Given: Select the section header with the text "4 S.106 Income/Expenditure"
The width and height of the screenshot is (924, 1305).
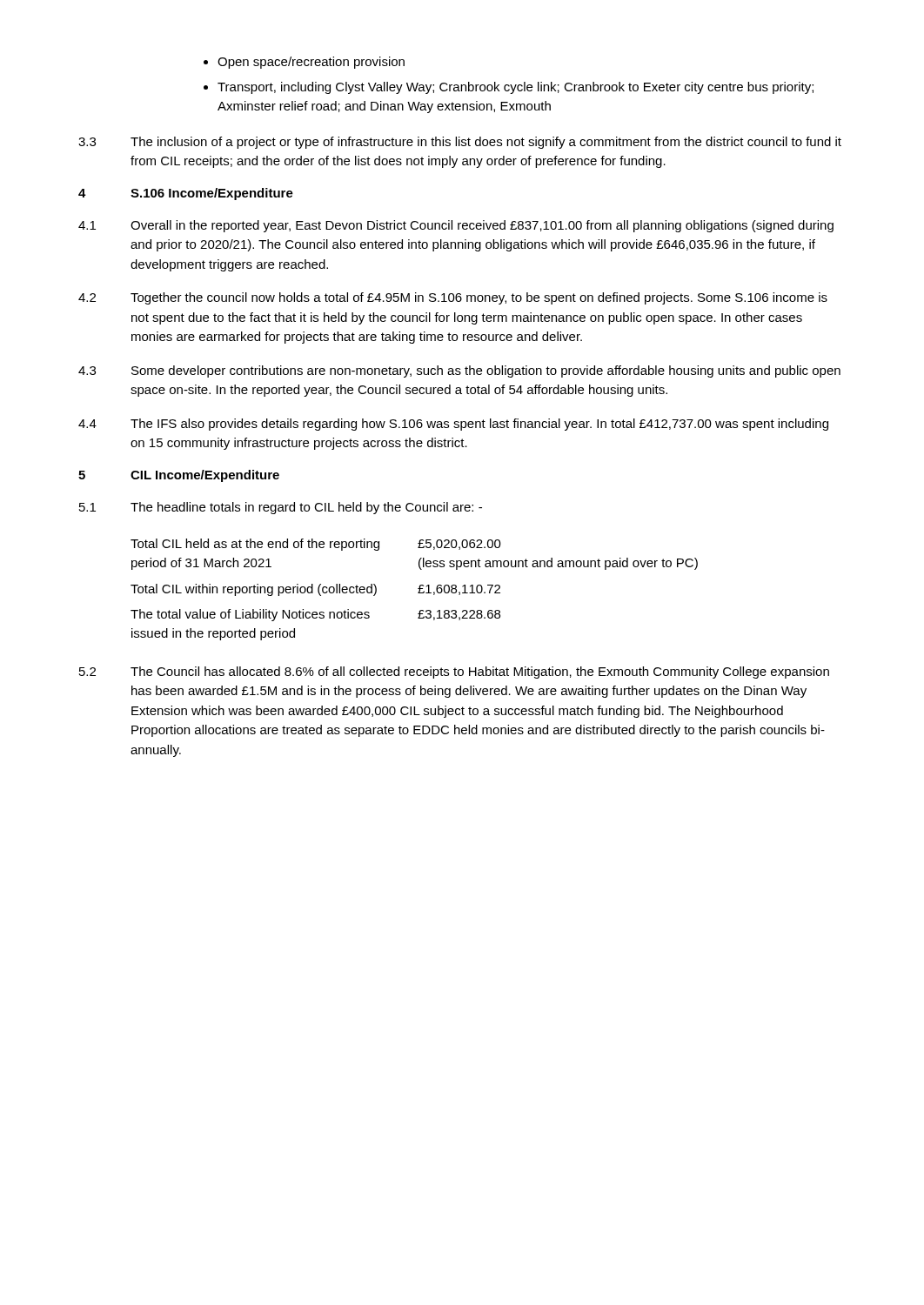Looking at the screenshot, I should click(186, 192).
